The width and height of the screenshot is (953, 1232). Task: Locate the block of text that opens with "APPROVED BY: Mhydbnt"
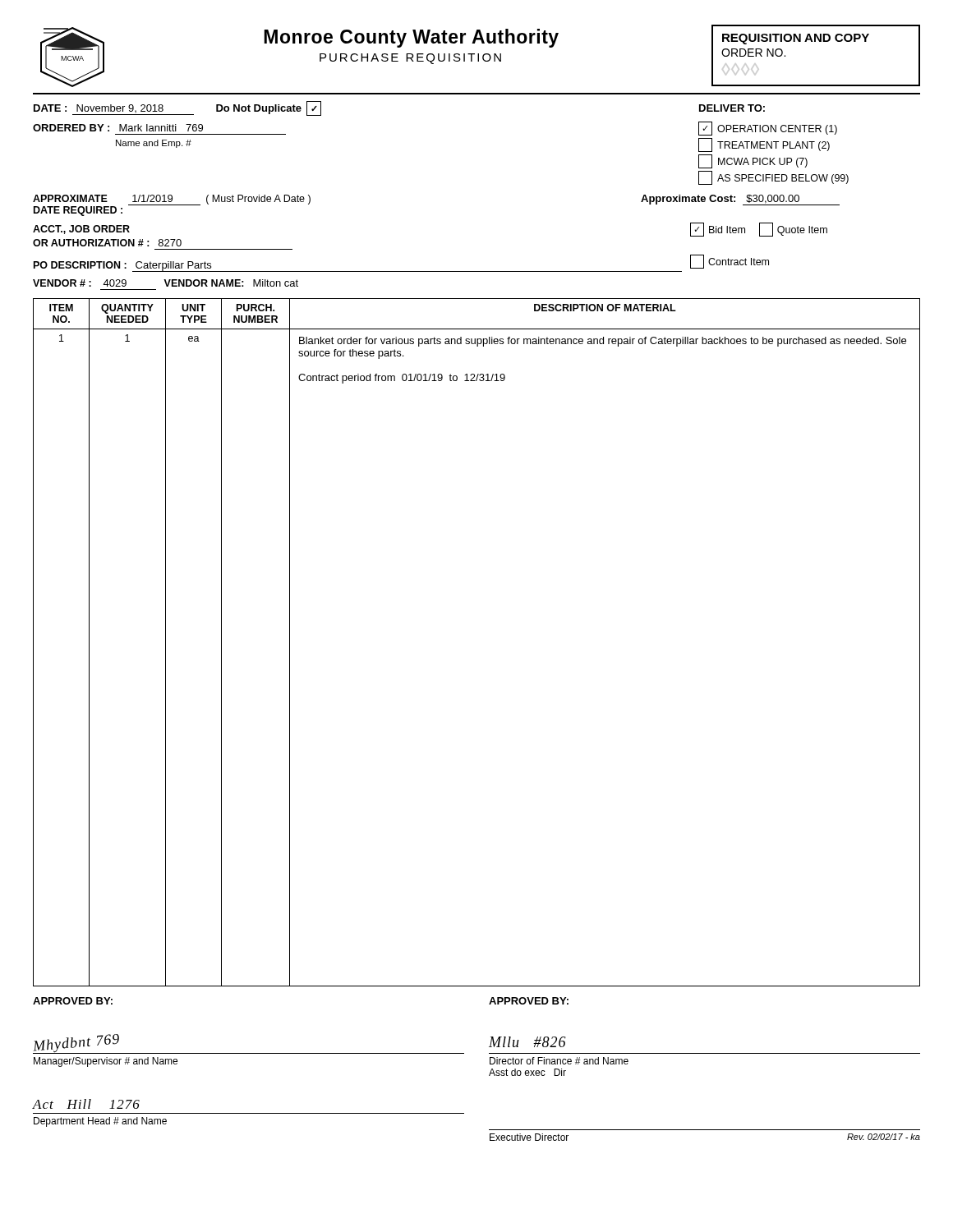249,1061
